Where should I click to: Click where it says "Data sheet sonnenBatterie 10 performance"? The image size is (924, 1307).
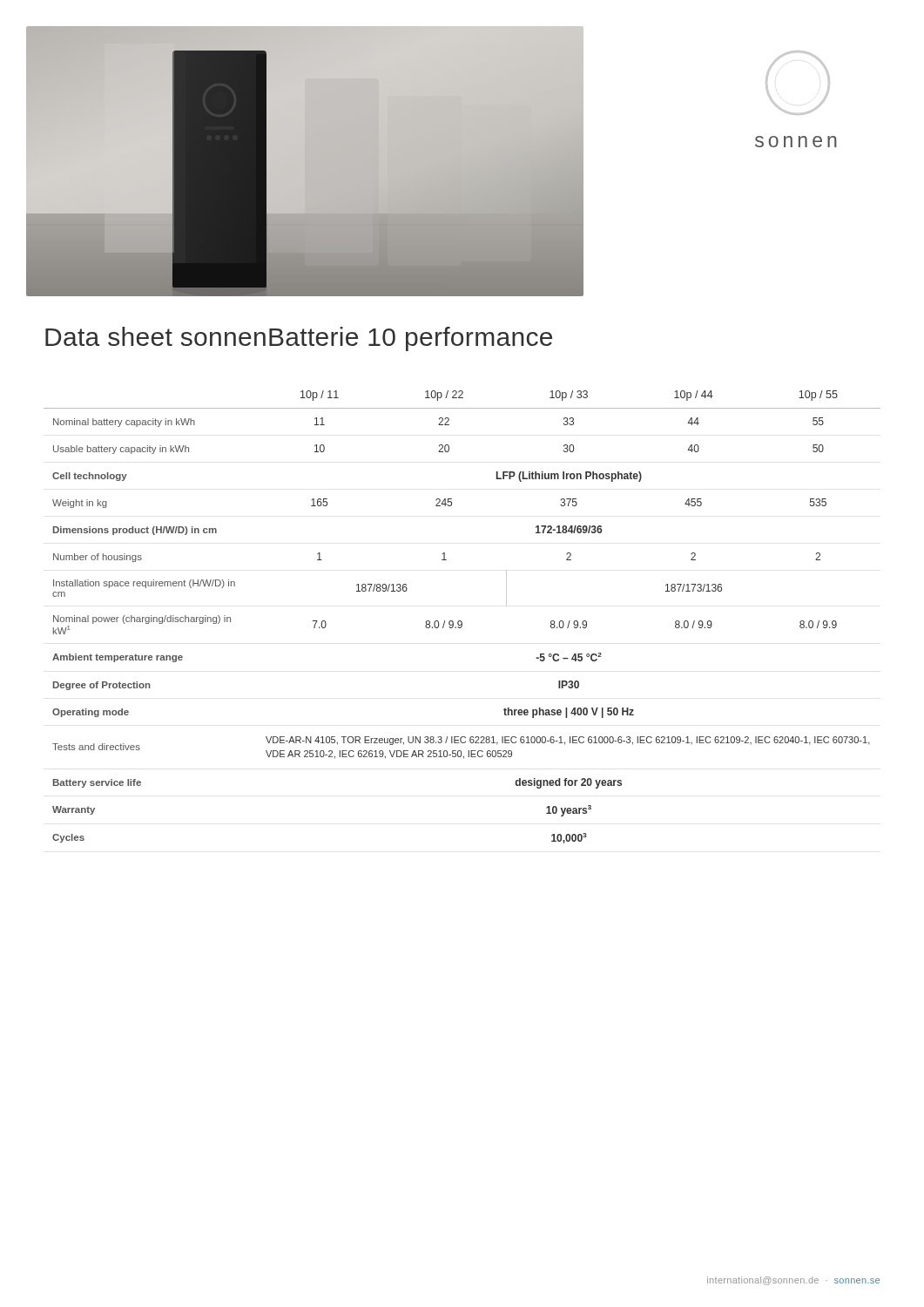tap(299, 337)
